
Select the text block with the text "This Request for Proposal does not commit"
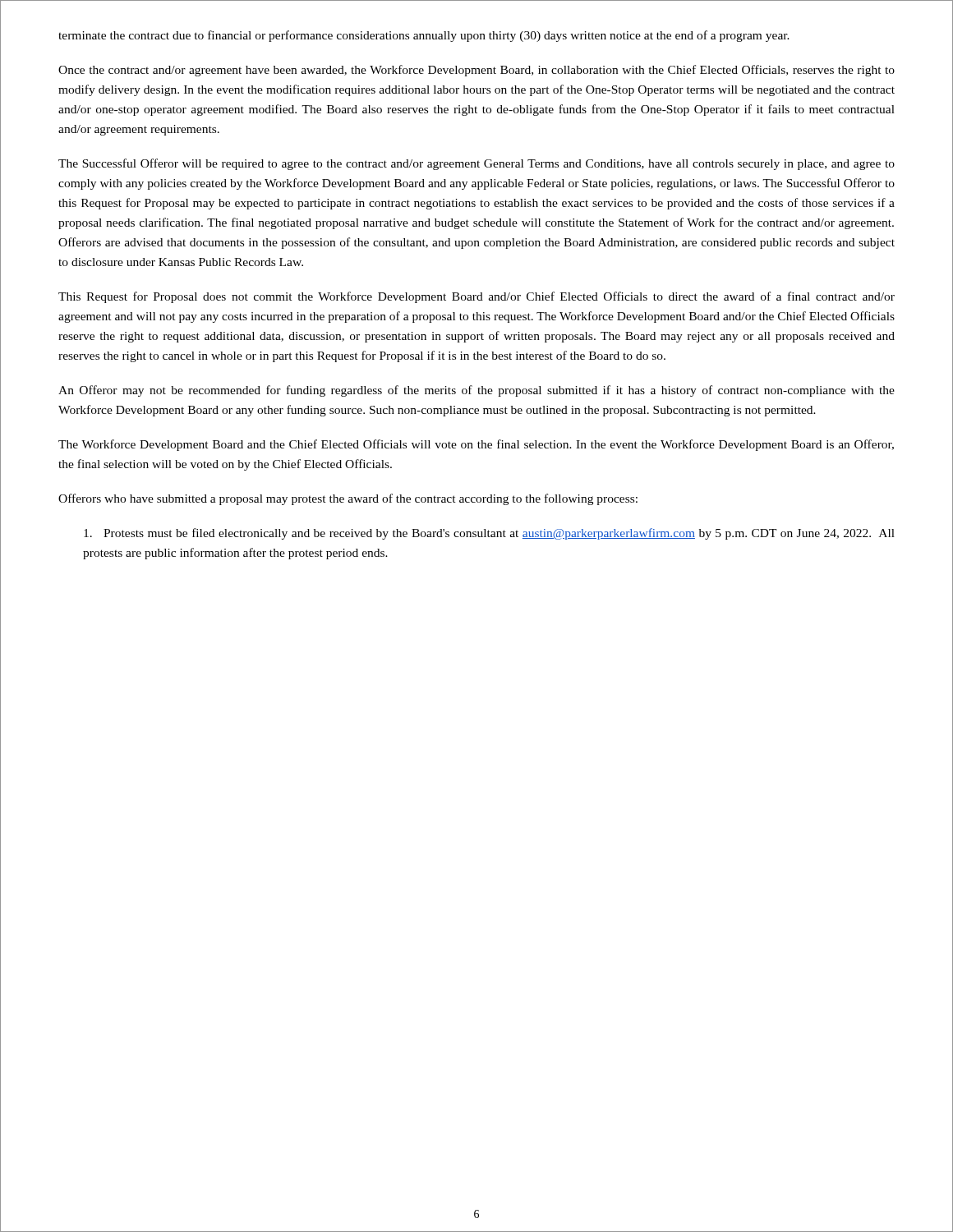click(x=476, y=326)
